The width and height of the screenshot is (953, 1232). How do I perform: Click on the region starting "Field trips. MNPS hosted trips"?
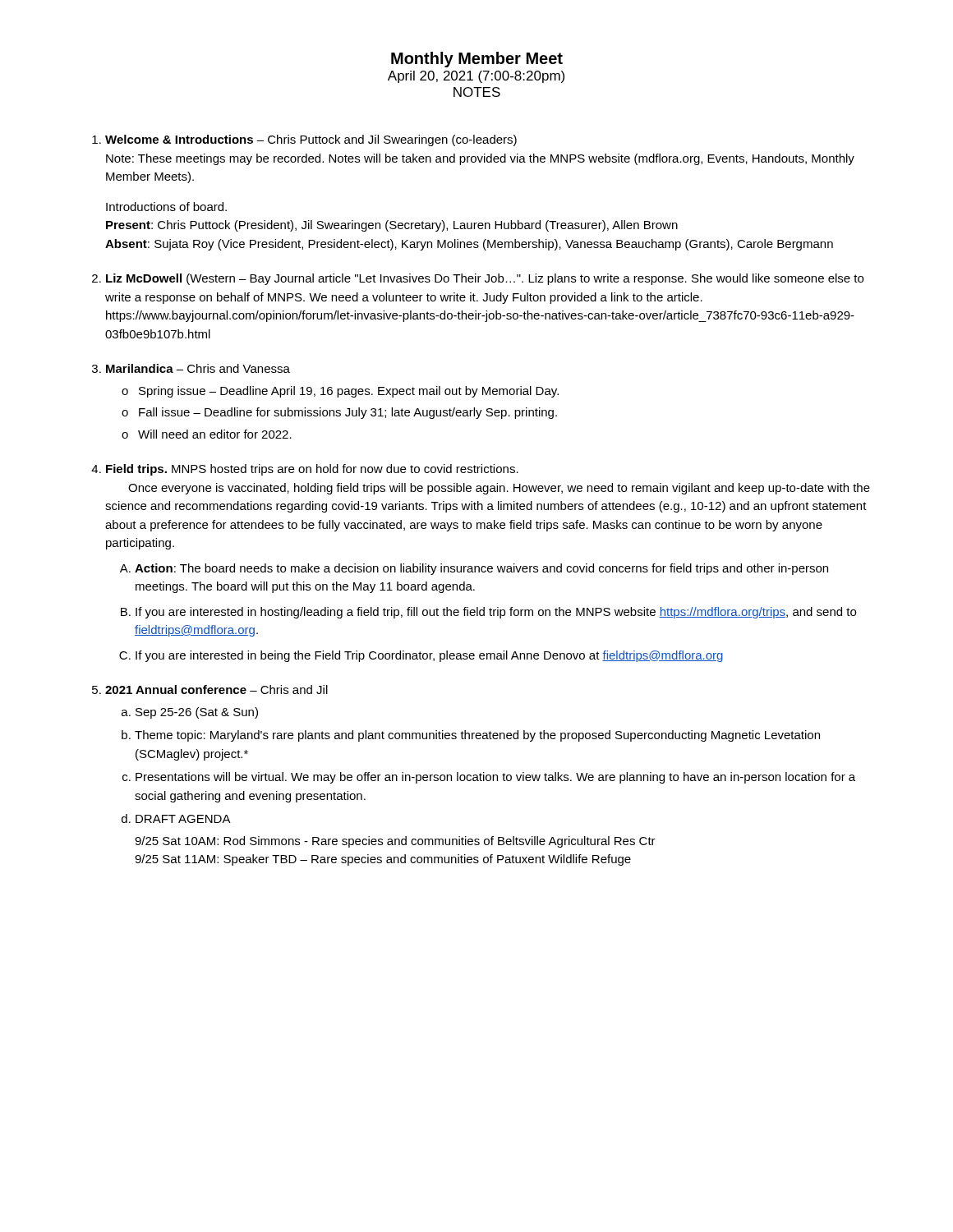pos(488,562)
